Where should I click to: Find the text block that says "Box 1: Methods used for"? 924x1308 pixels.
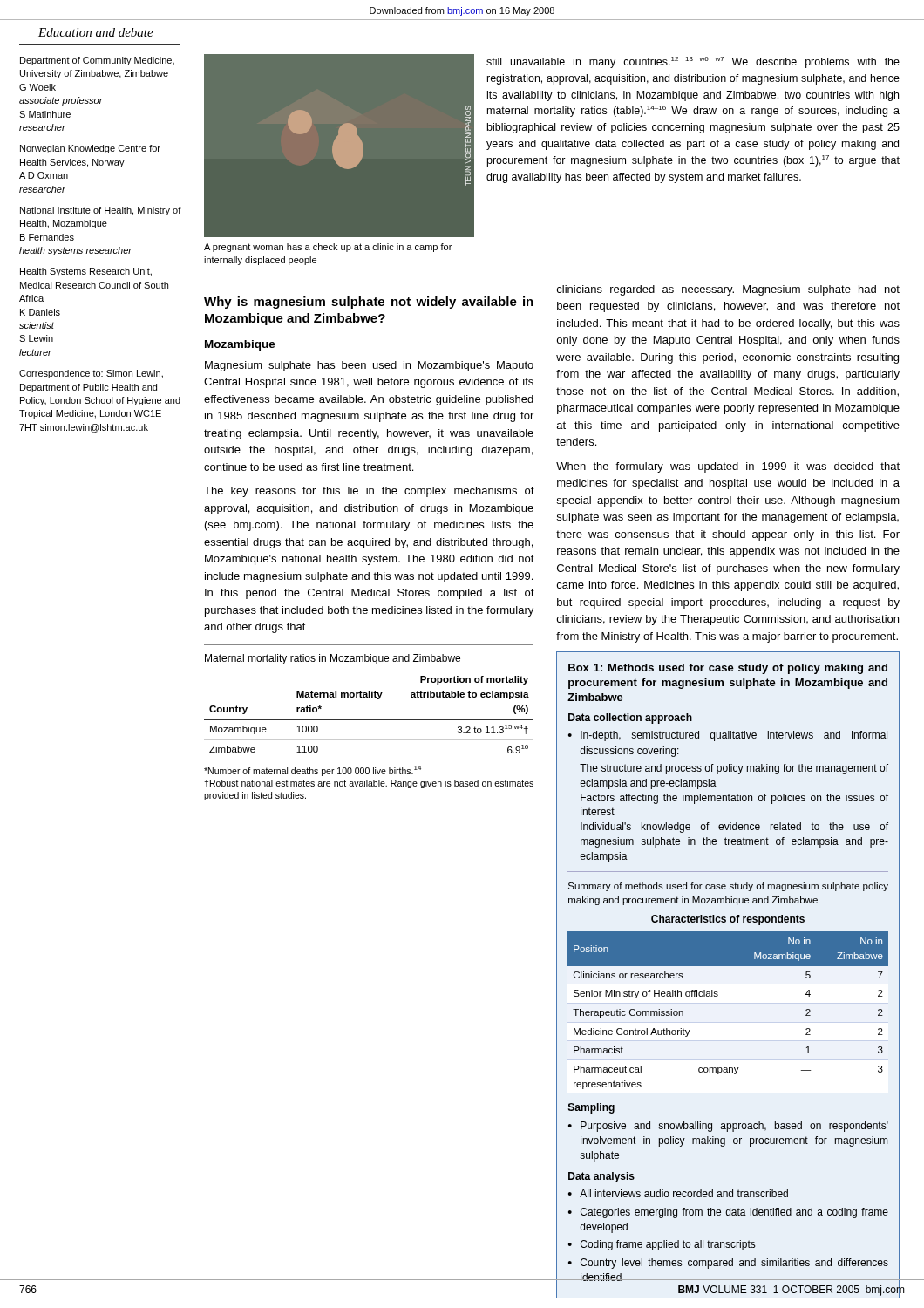click(x=728, y=973)
